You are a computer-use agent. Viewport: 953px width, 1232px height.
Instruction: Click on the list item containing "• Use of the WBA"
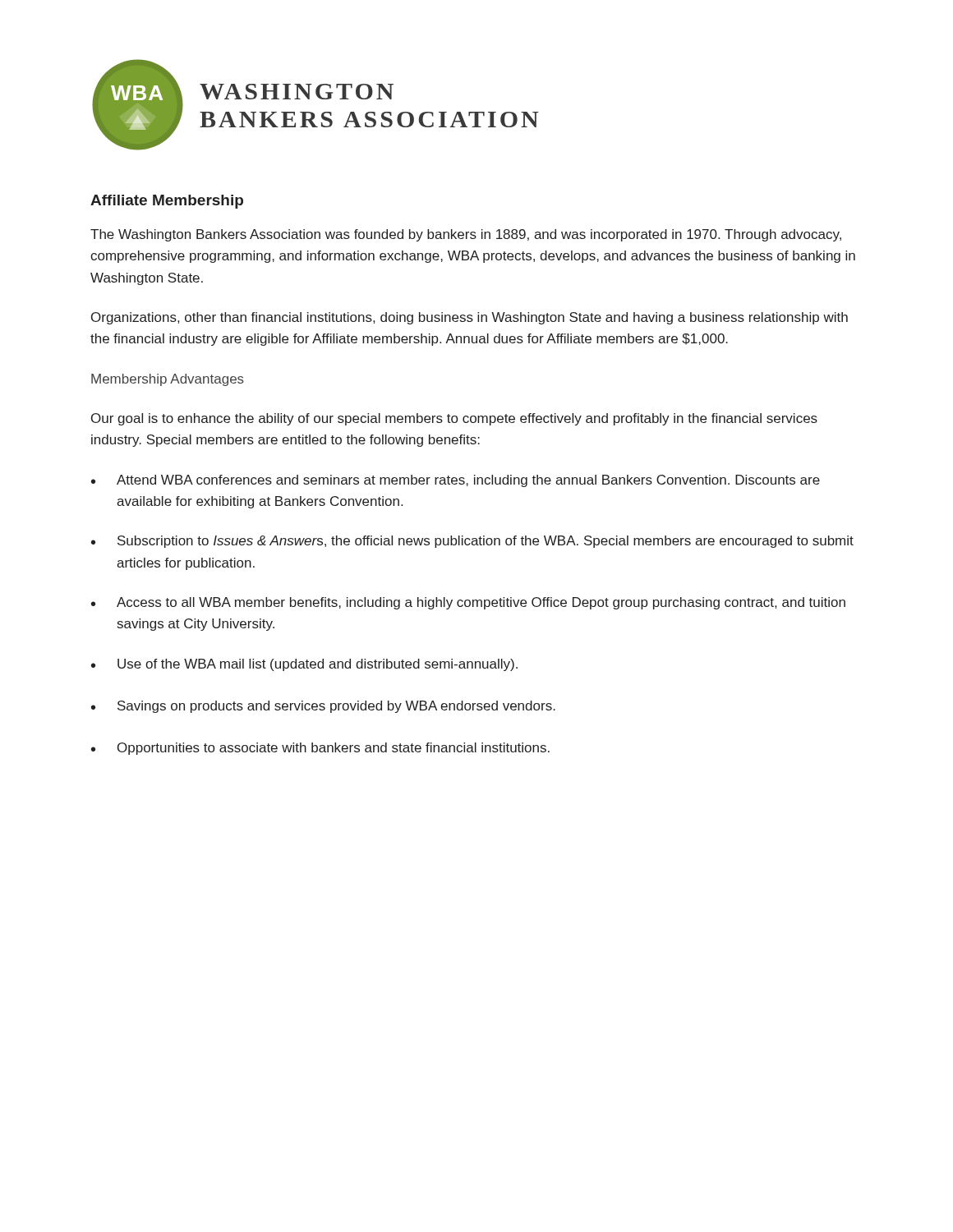476,666
